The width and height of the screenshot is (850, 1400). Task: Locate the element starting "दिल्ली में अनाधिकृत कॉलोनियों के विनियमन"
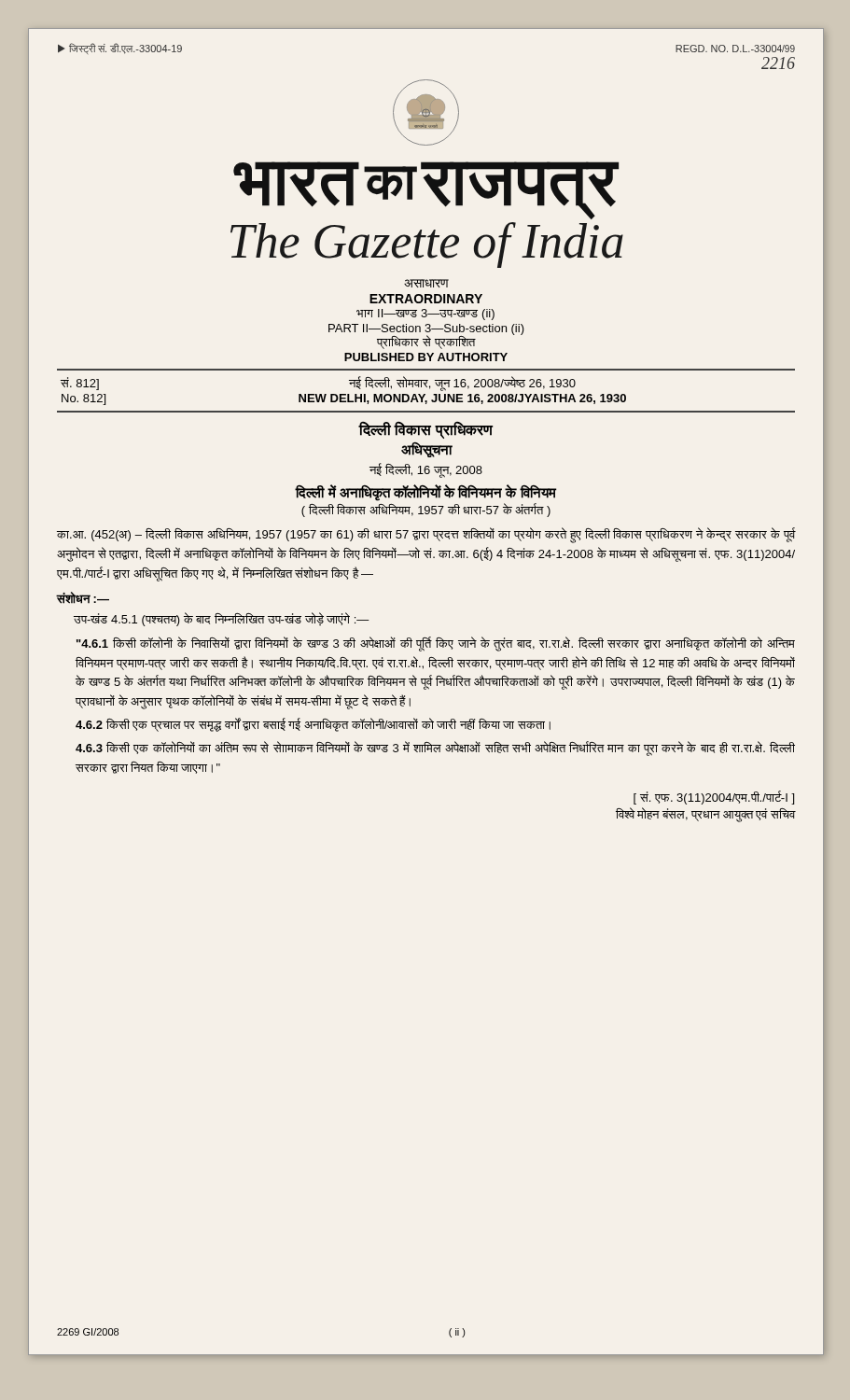[x=426, y=493]
